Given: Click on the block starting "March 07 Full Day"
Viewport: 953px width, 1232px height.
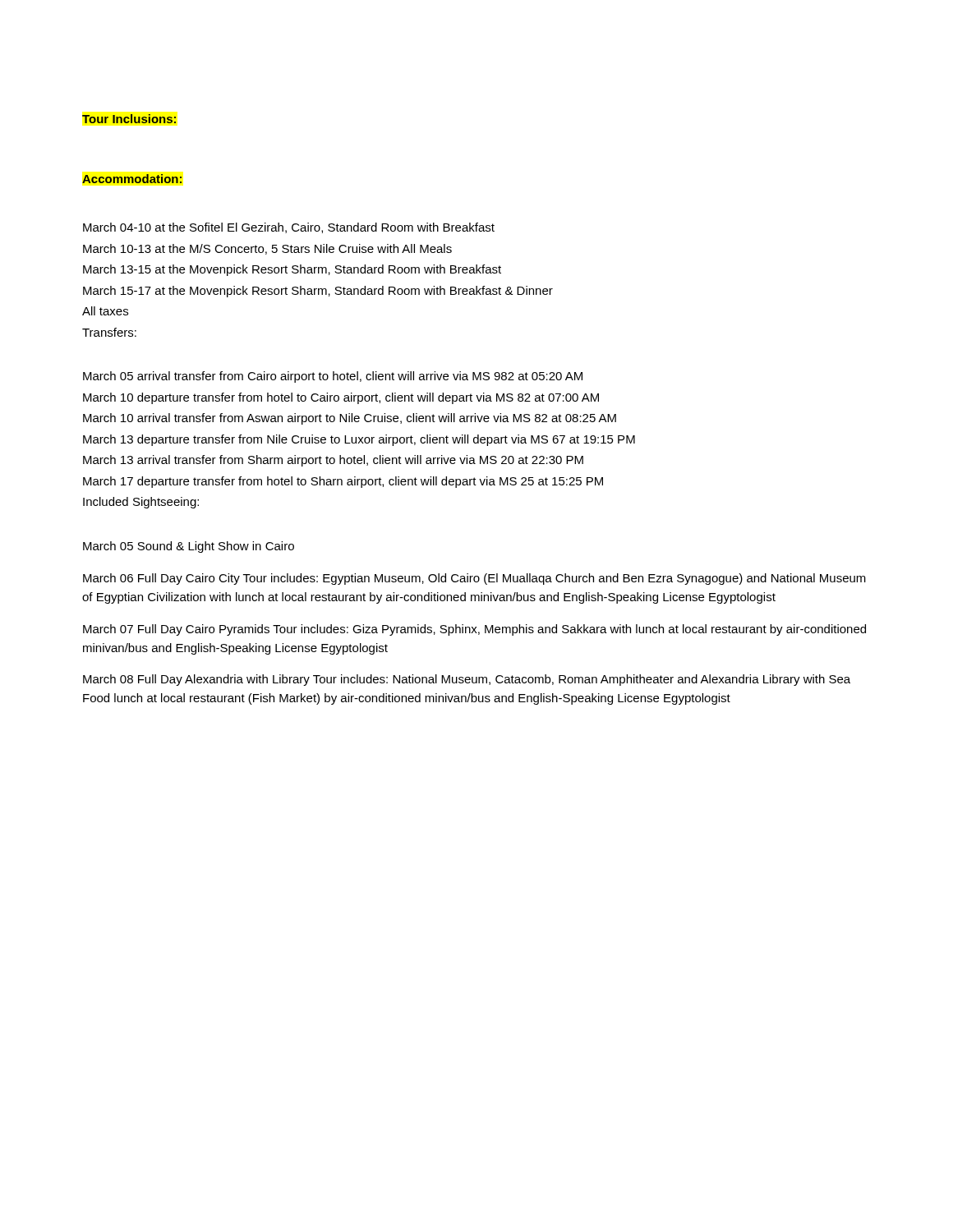Looking at the screenshot, I should (x=476, y=638).
